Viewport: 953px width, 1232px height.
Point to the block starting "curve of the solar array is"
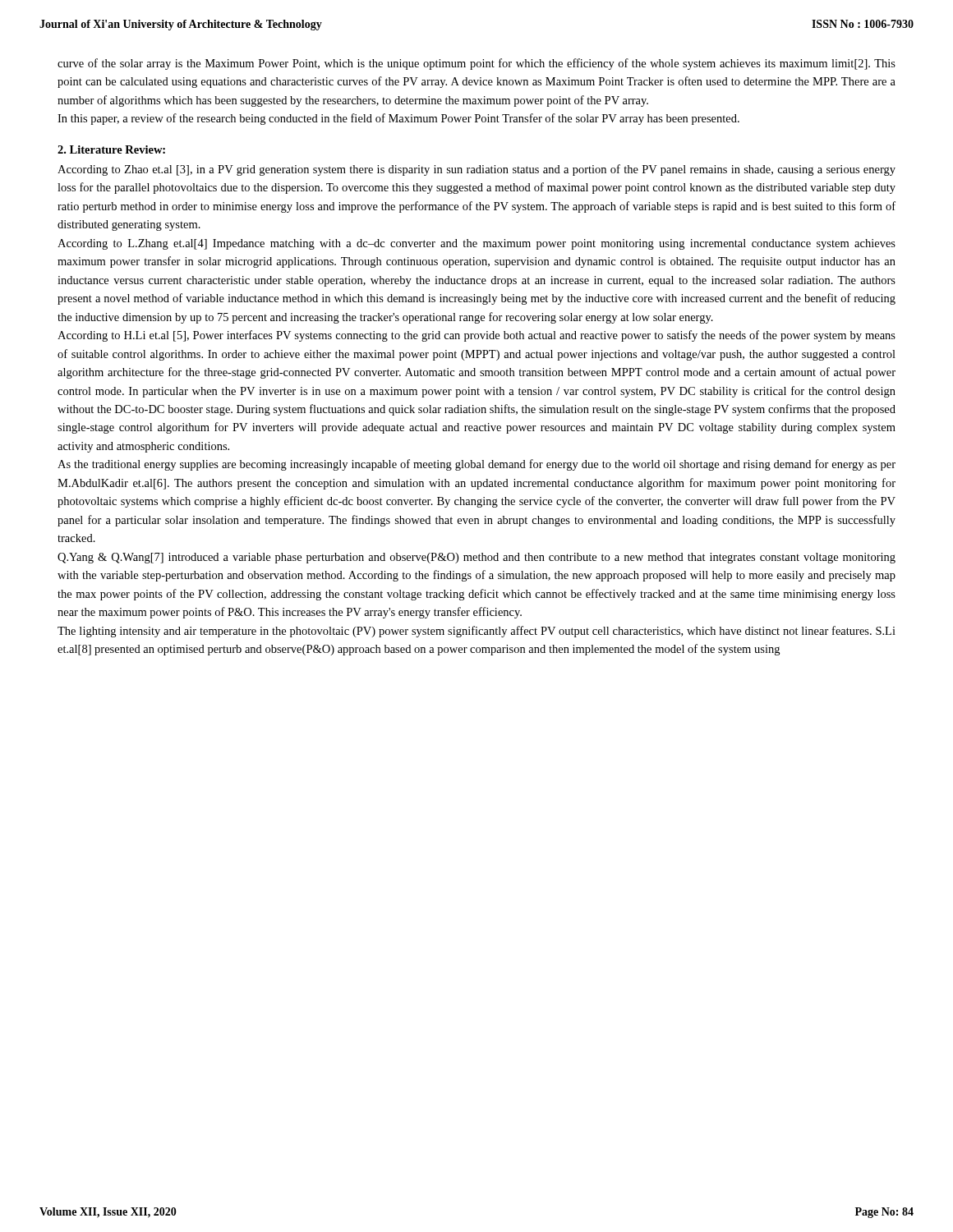[476, 91]
